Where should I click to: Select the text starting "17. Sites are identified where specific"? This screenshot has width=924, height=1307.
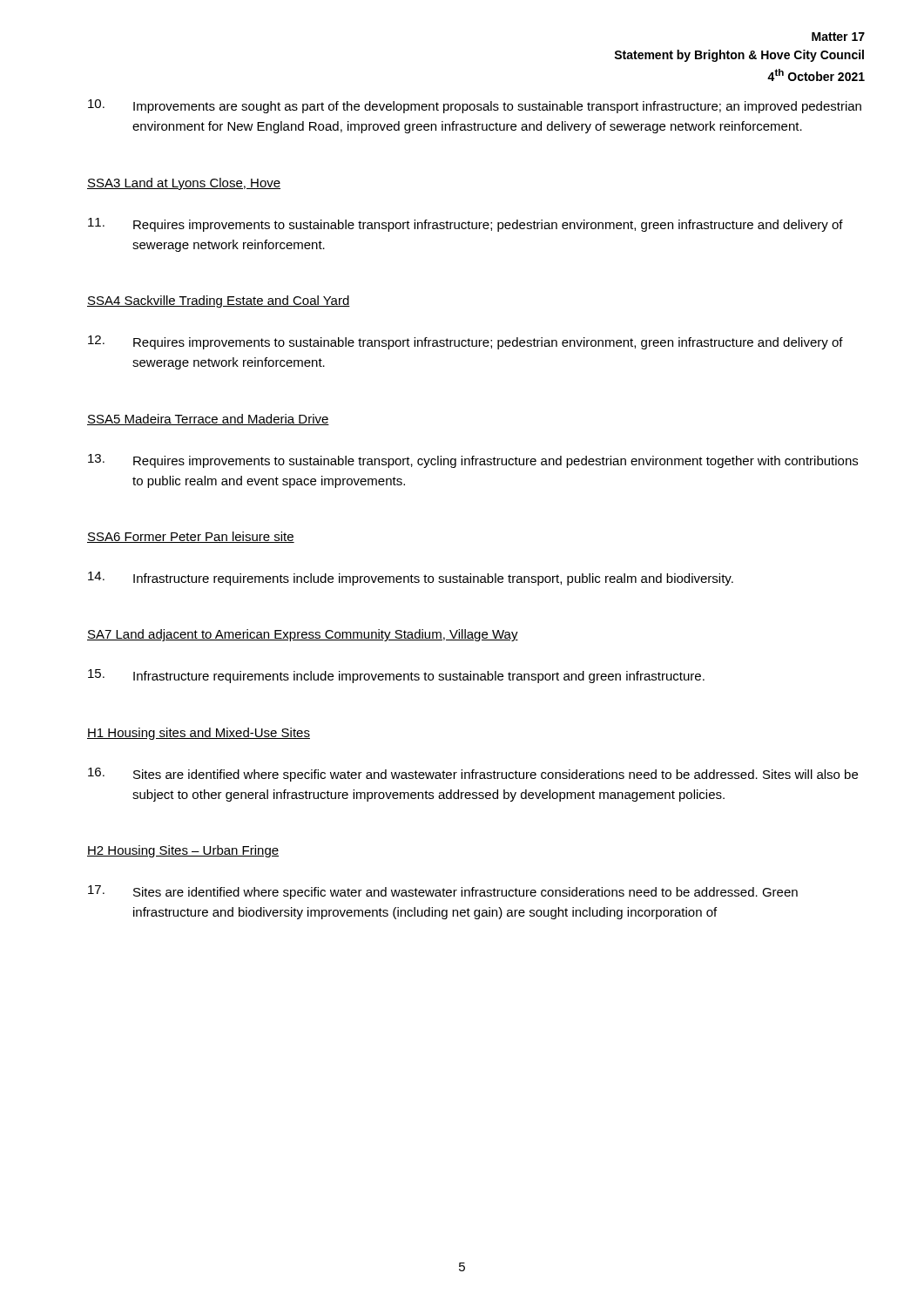coord(476,902)
